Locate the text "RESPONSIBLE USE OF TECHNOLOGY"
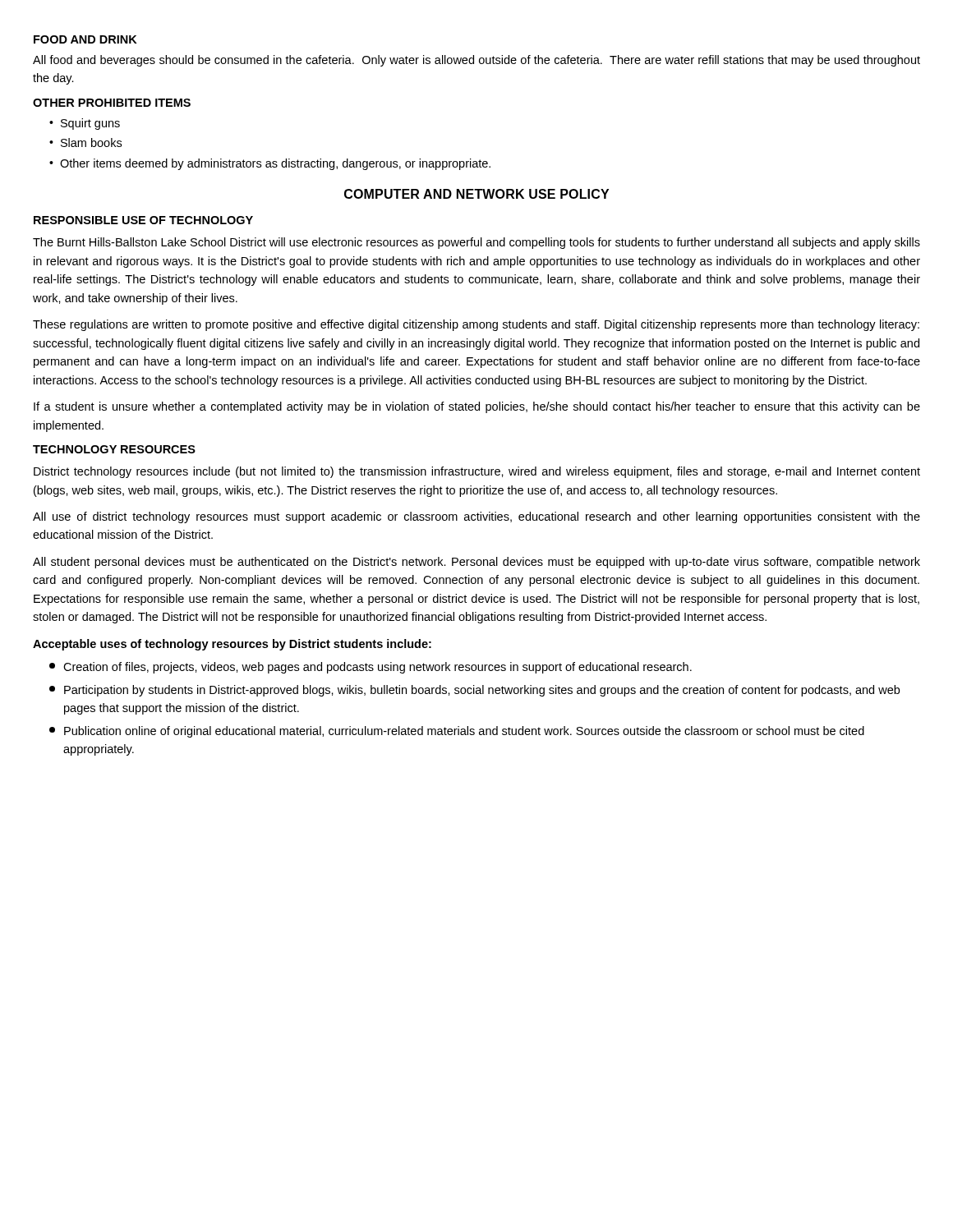This screenshot has height=1232, width=953. pos(143,220)
